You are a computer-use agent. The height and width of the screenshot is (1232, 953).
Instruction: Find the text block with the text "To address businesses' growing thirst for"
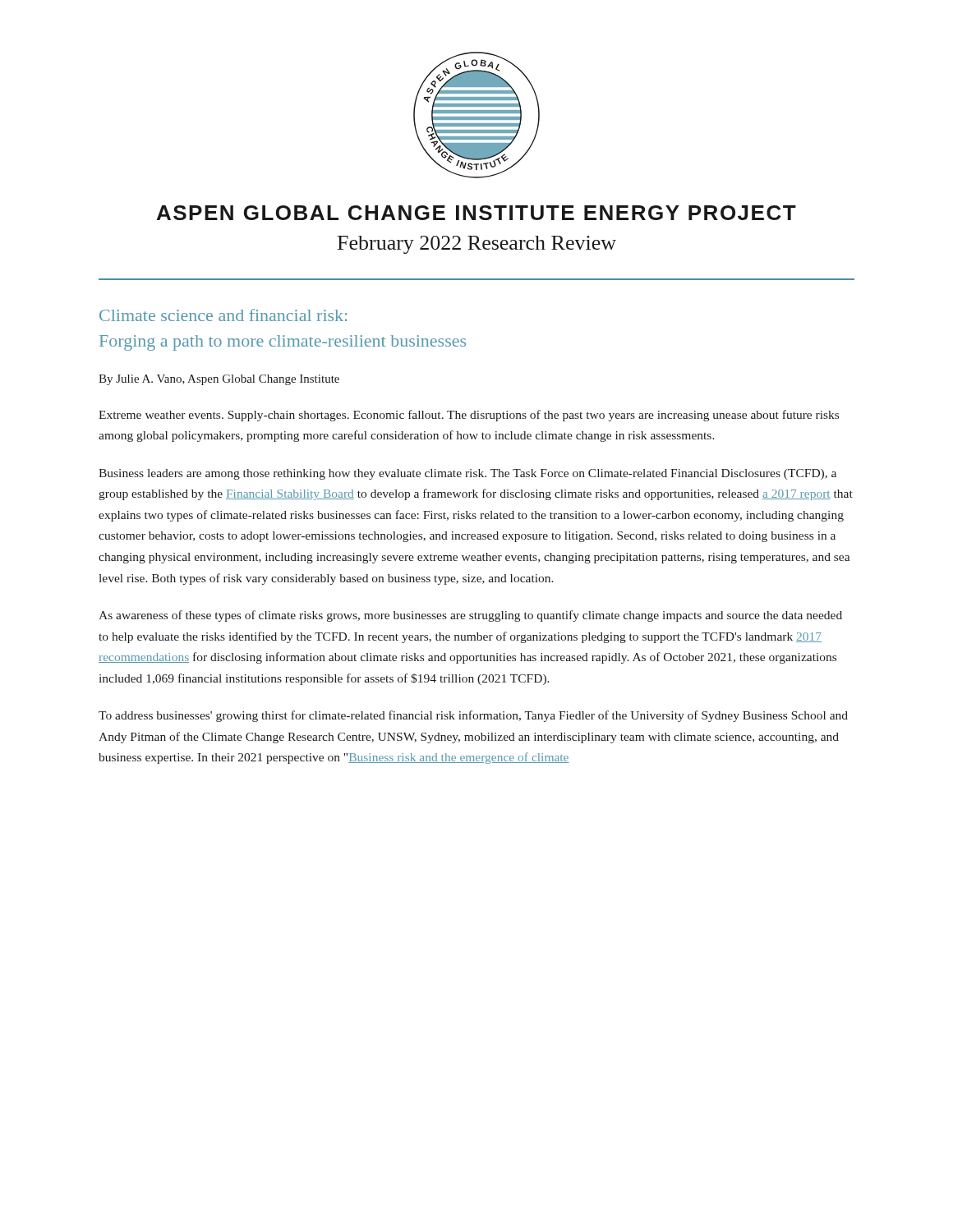tap(473, 736)
